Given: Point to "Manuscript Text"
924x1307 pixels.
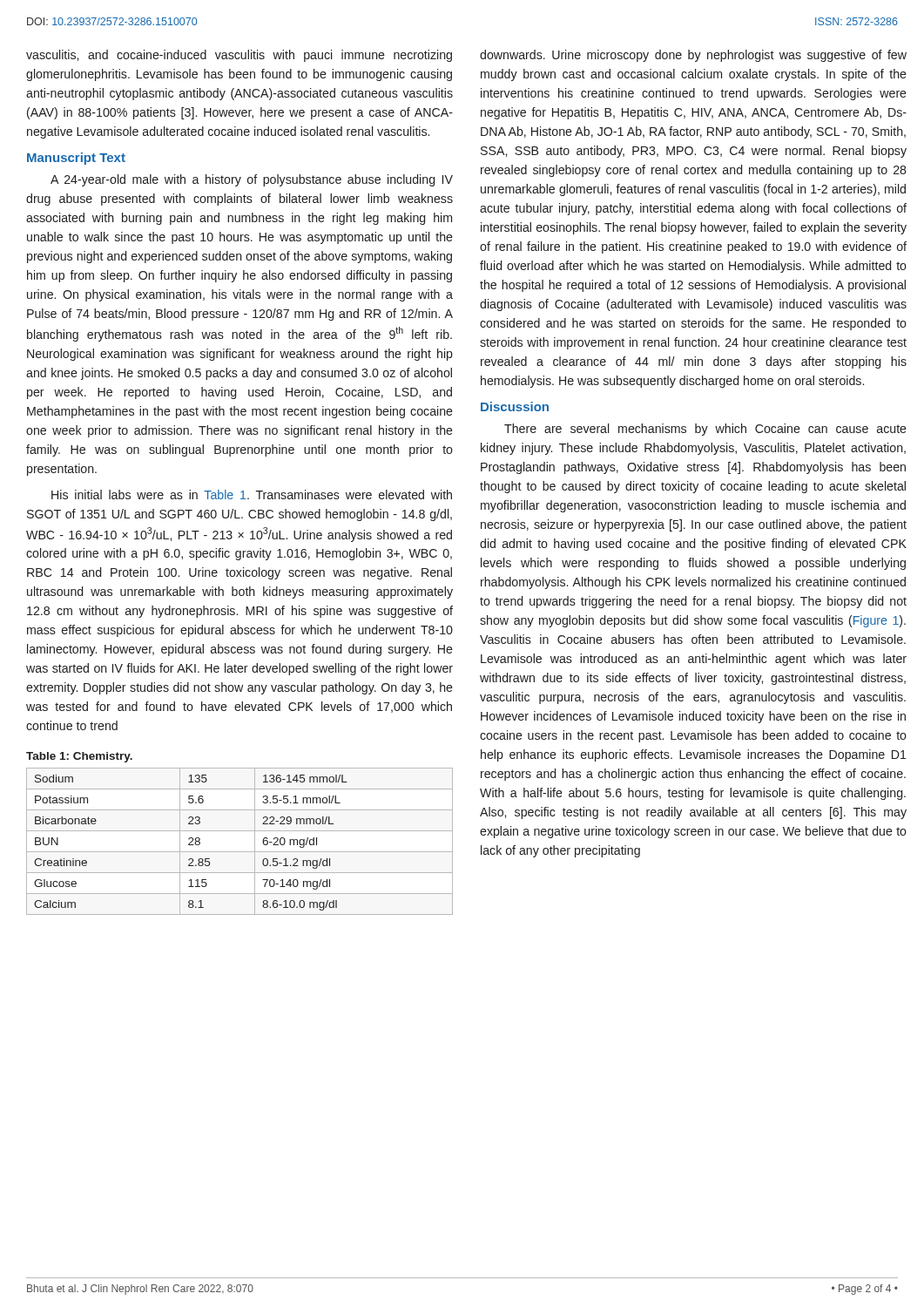Looking at the screenshot, I should 76,157.
